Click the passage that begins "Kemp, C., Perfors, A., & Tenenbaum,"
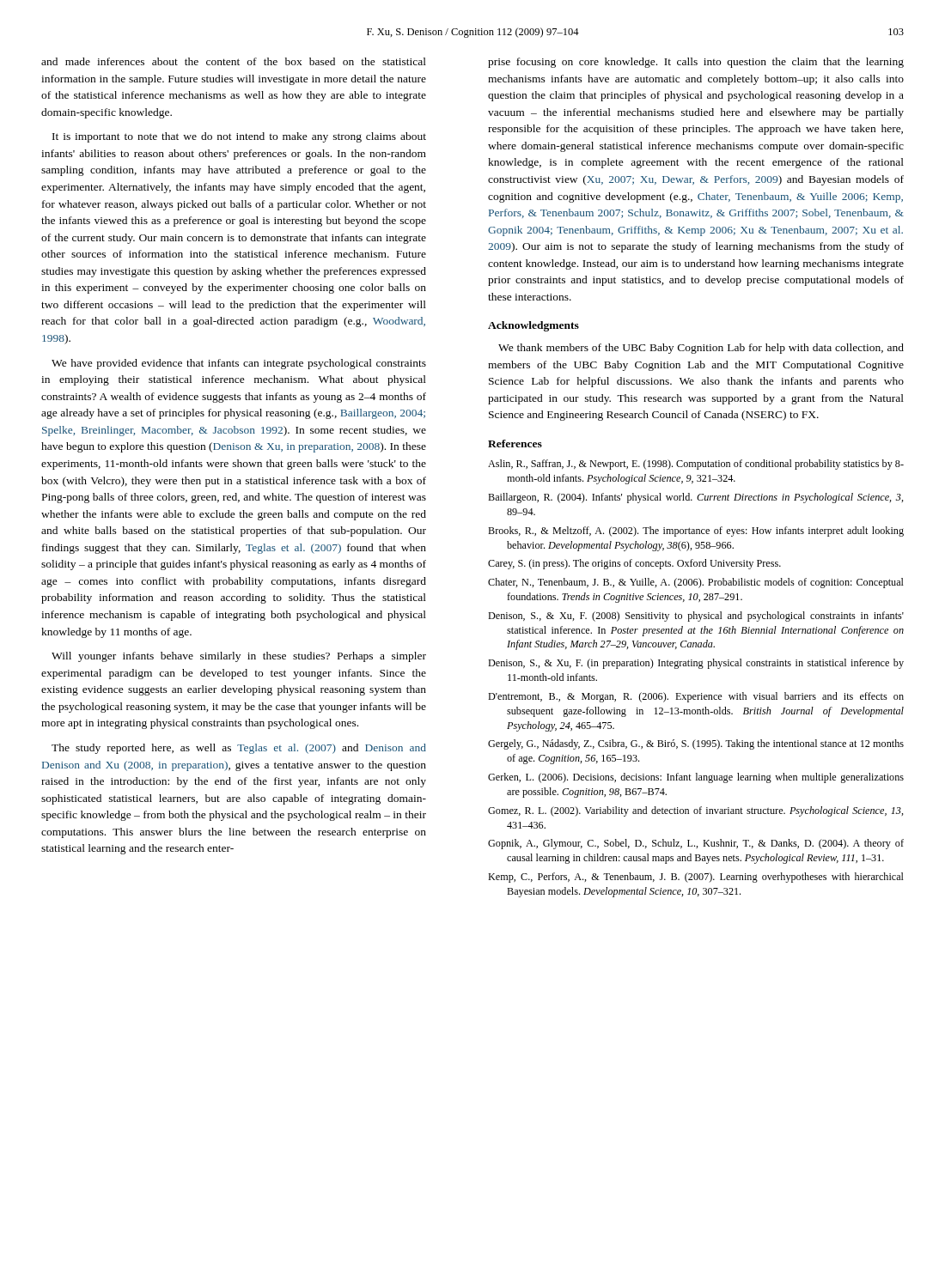The width and height of the screenshot is (945, 1288). (696, 884)
